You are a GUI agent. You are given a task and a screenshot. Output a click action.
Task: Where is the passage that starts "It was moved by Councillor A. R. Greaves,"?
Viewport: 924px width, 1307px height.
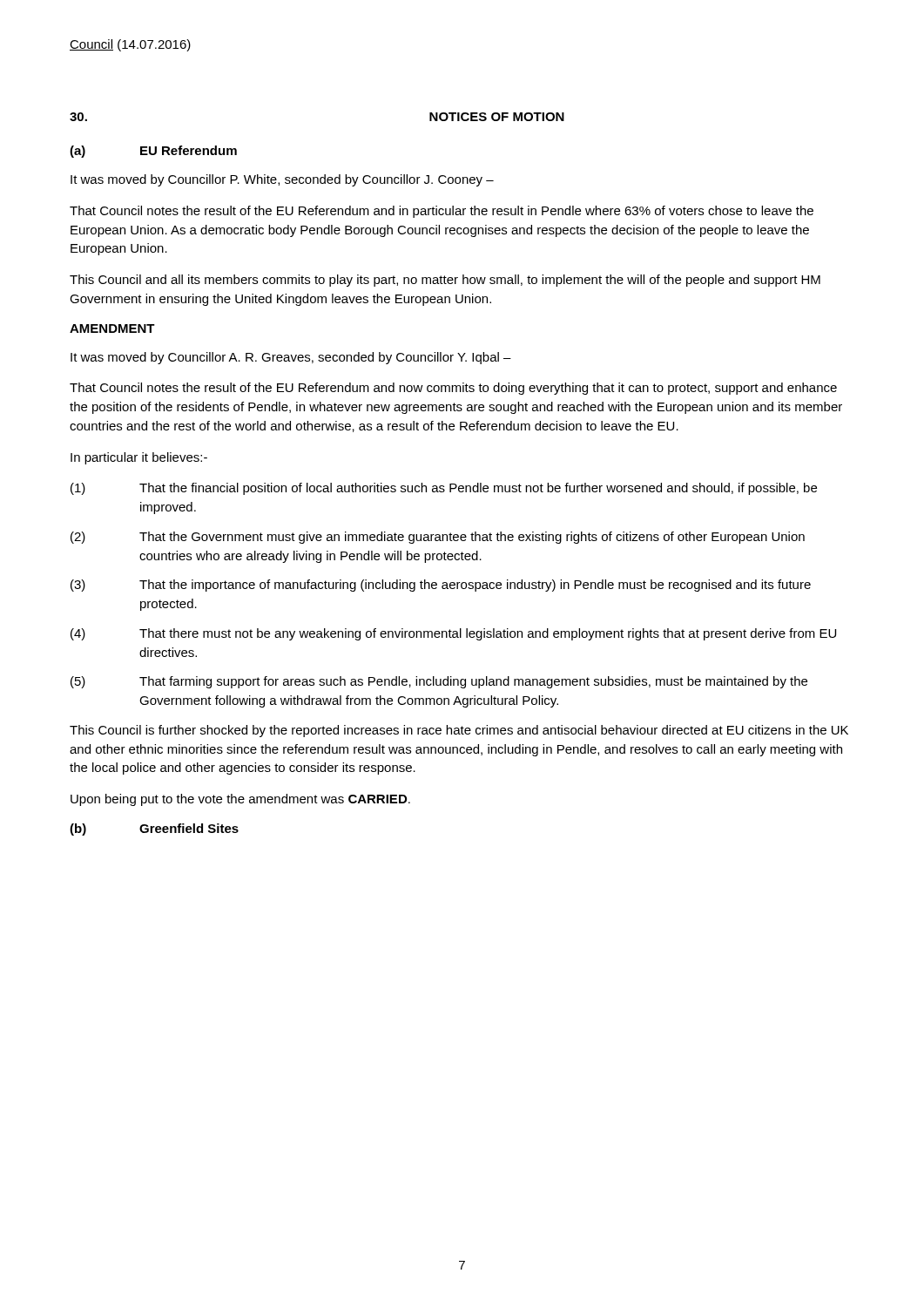click(290, 356)
